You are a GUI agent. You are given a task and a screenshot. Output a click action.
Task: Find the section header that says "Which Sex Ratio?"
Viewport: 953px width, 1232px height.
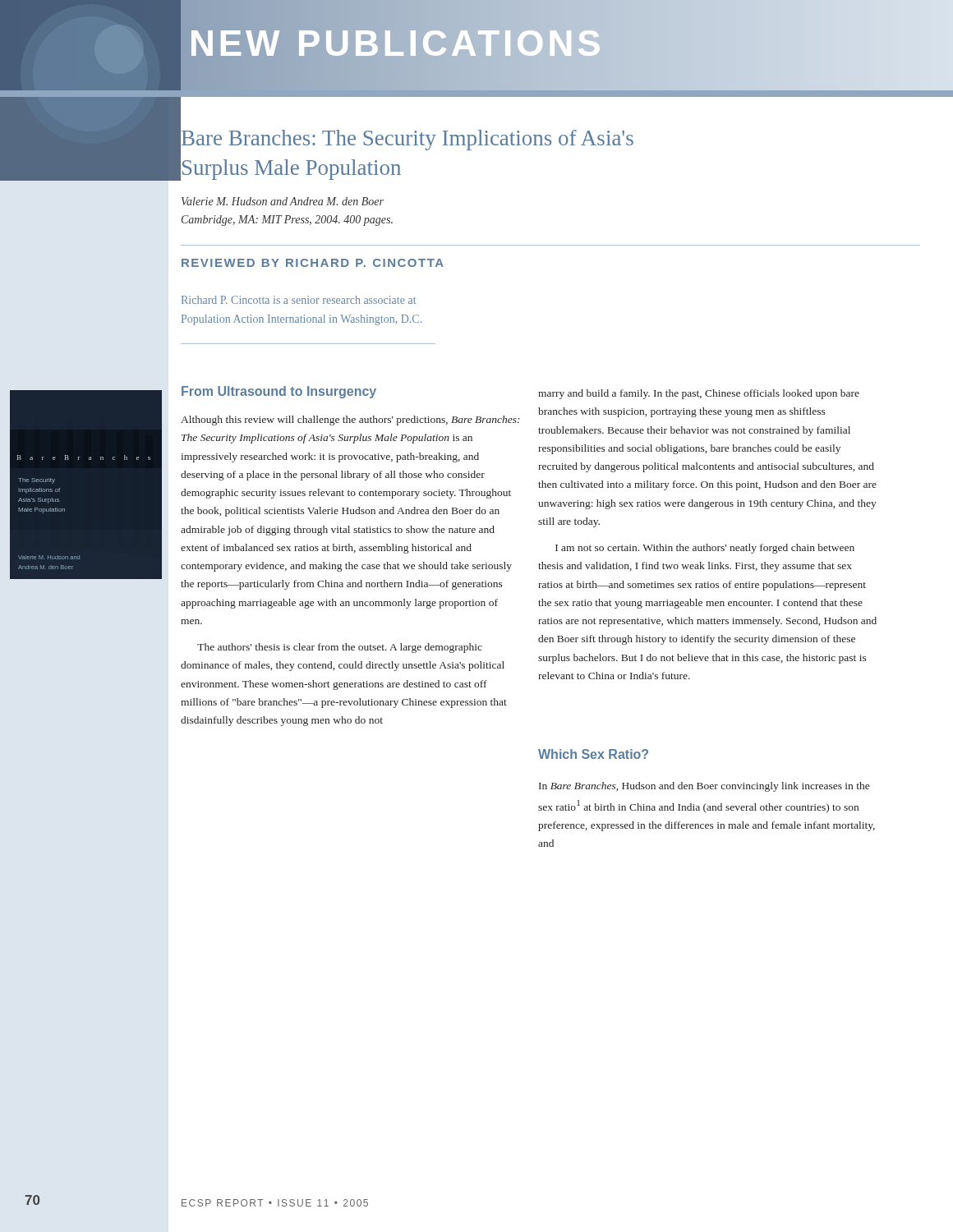[x=594, y=754]
